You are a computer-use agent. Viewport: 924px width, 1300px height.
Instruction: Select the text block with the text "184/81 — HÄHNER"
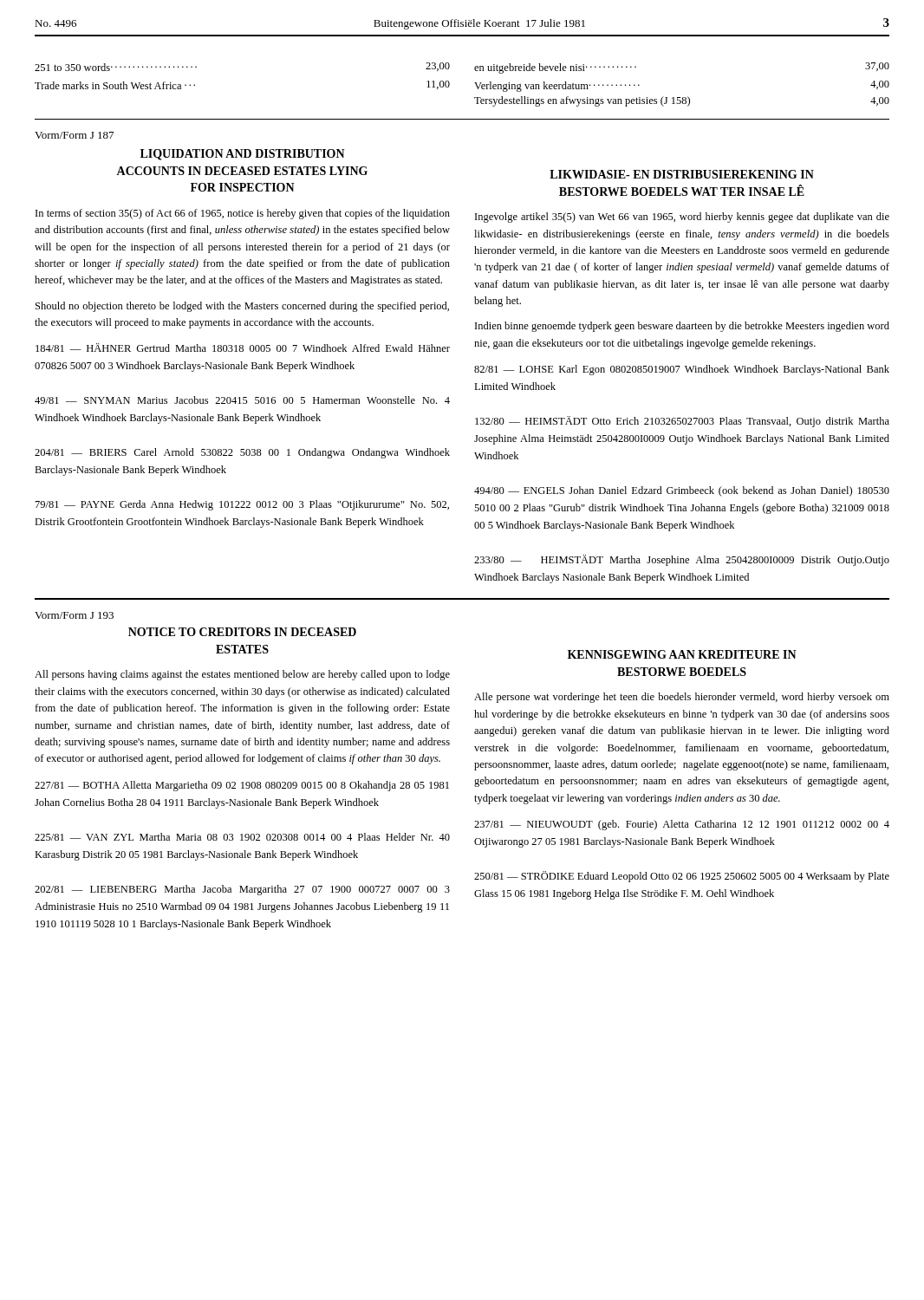point(243,348)
